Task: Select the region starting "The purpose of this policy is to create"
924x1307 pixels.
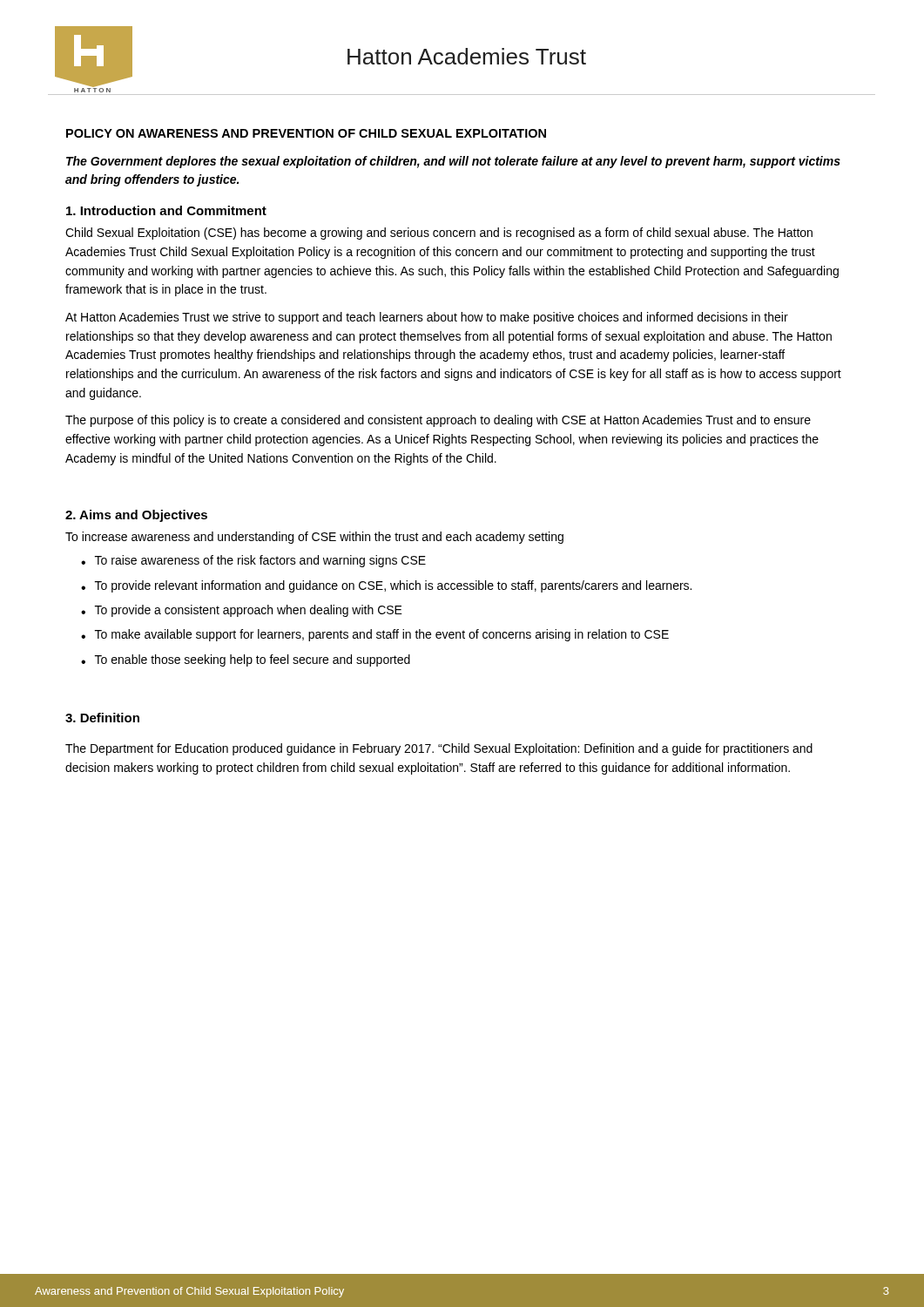Action: tap(442, 439)
